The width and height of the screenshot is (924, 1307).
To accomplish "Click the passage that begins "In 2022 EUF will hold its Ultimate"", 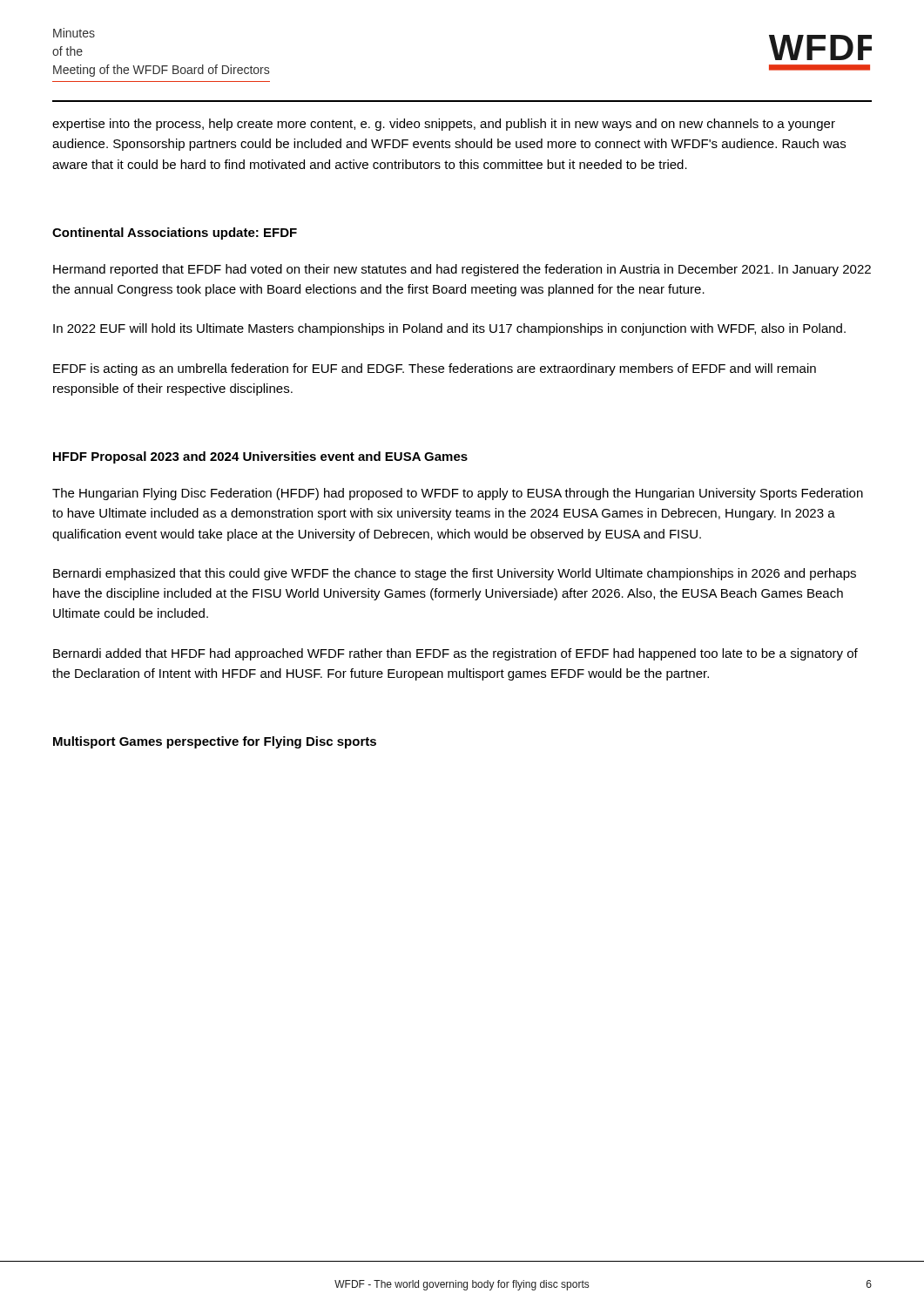I will tap(449, 328).
